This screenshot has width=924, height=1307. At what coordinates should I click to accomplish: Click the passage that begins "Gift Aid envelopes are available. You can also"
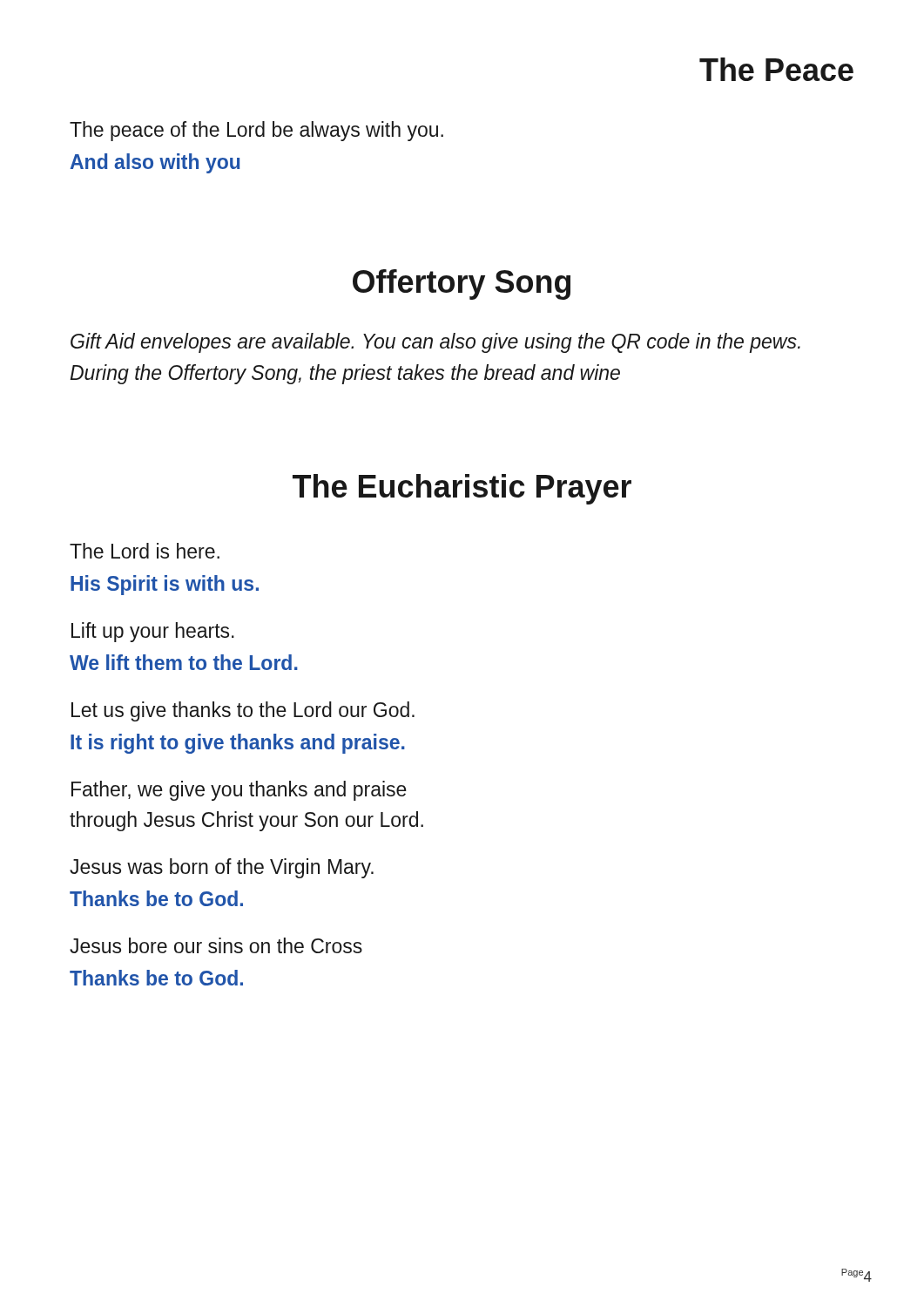pos(436,357)
